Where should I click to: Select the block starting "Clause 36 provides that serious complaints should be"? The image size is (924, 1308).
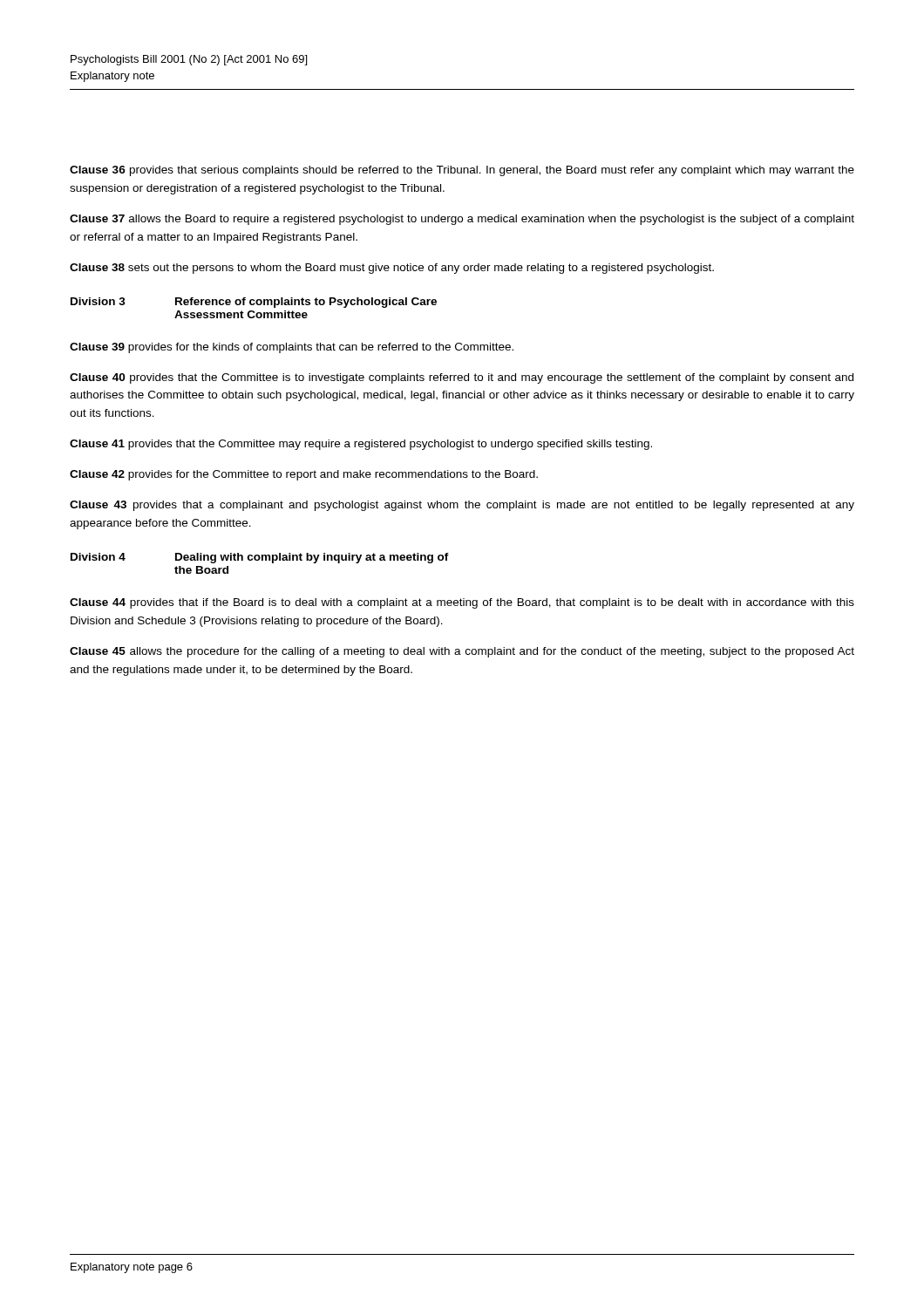tap(462, 179)
